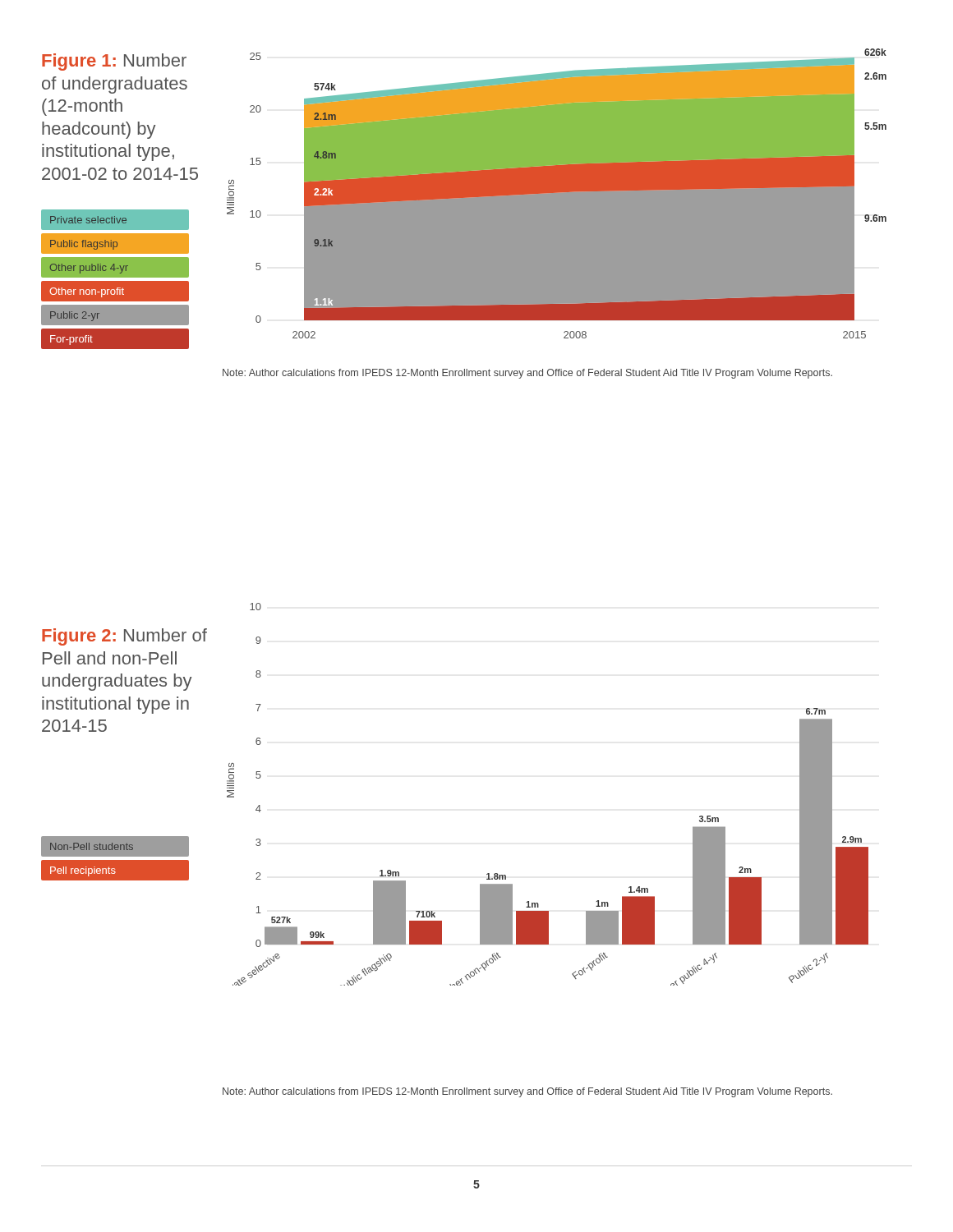This screenshot has height=1232, width=953.
Task: Locate the area chart
Action: (x=559, y=197)
